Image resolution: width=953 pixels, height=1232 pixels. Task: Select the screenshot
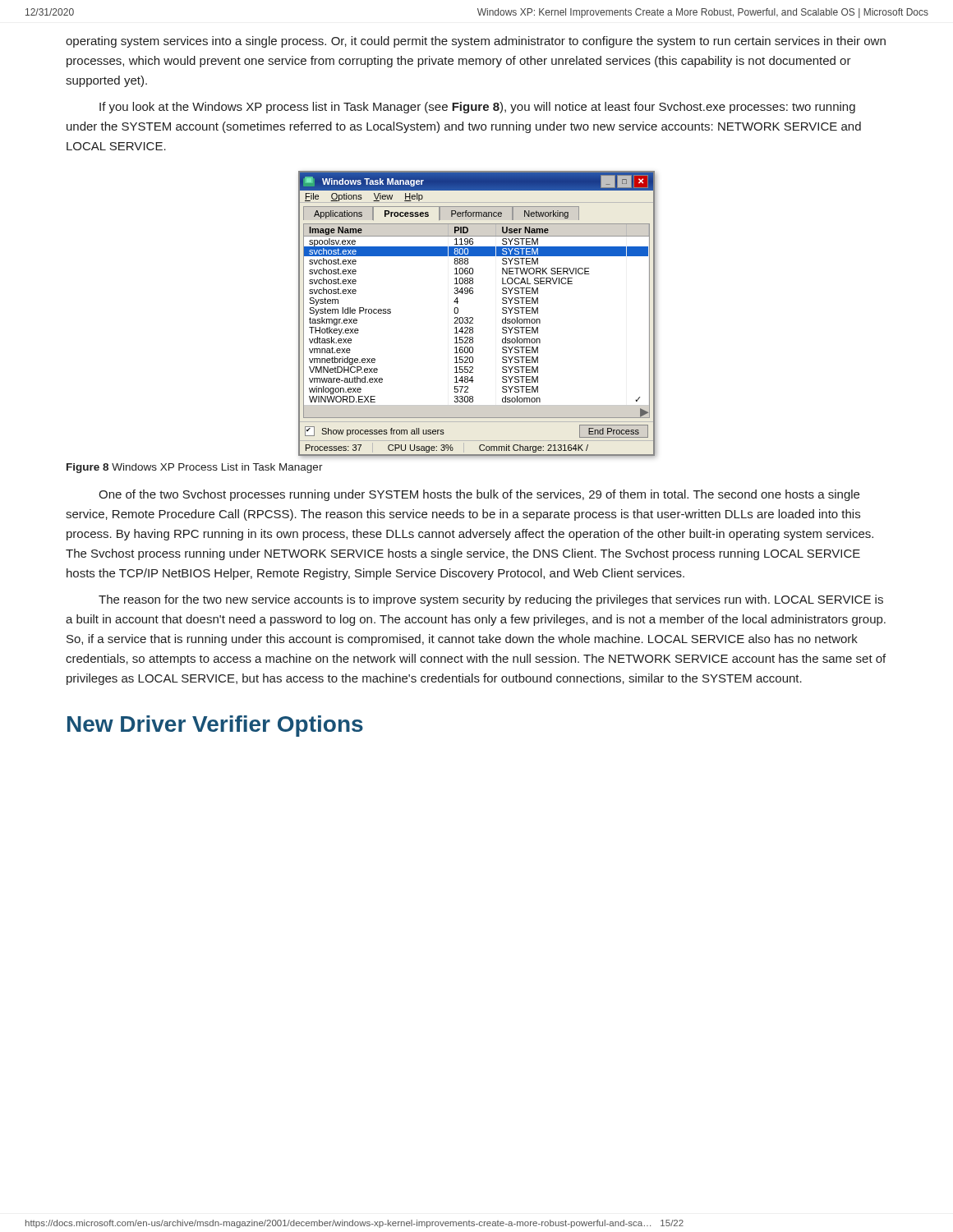(476, 313)
